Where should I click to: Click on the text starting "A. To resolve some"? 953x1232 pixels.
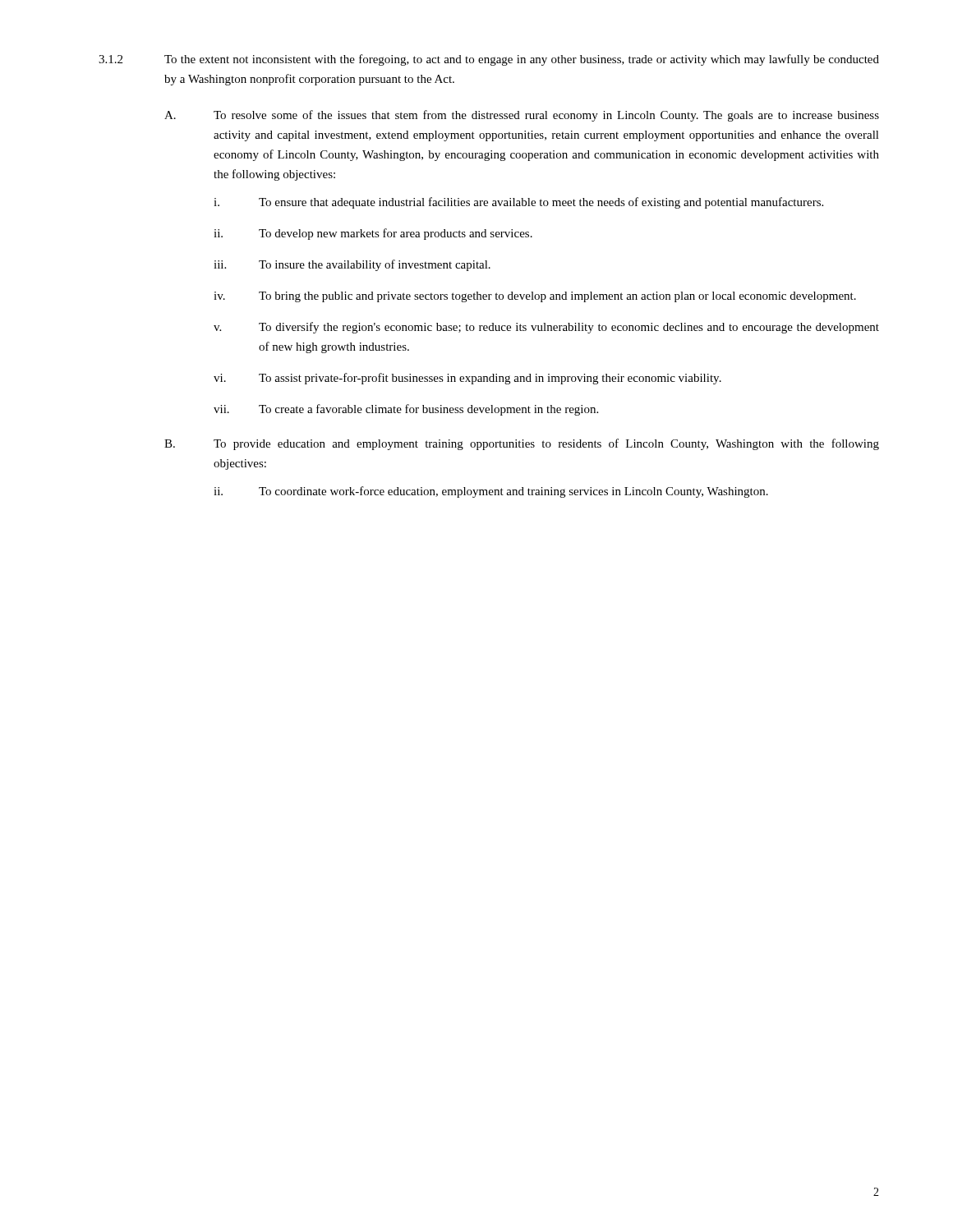coord(522,145)
